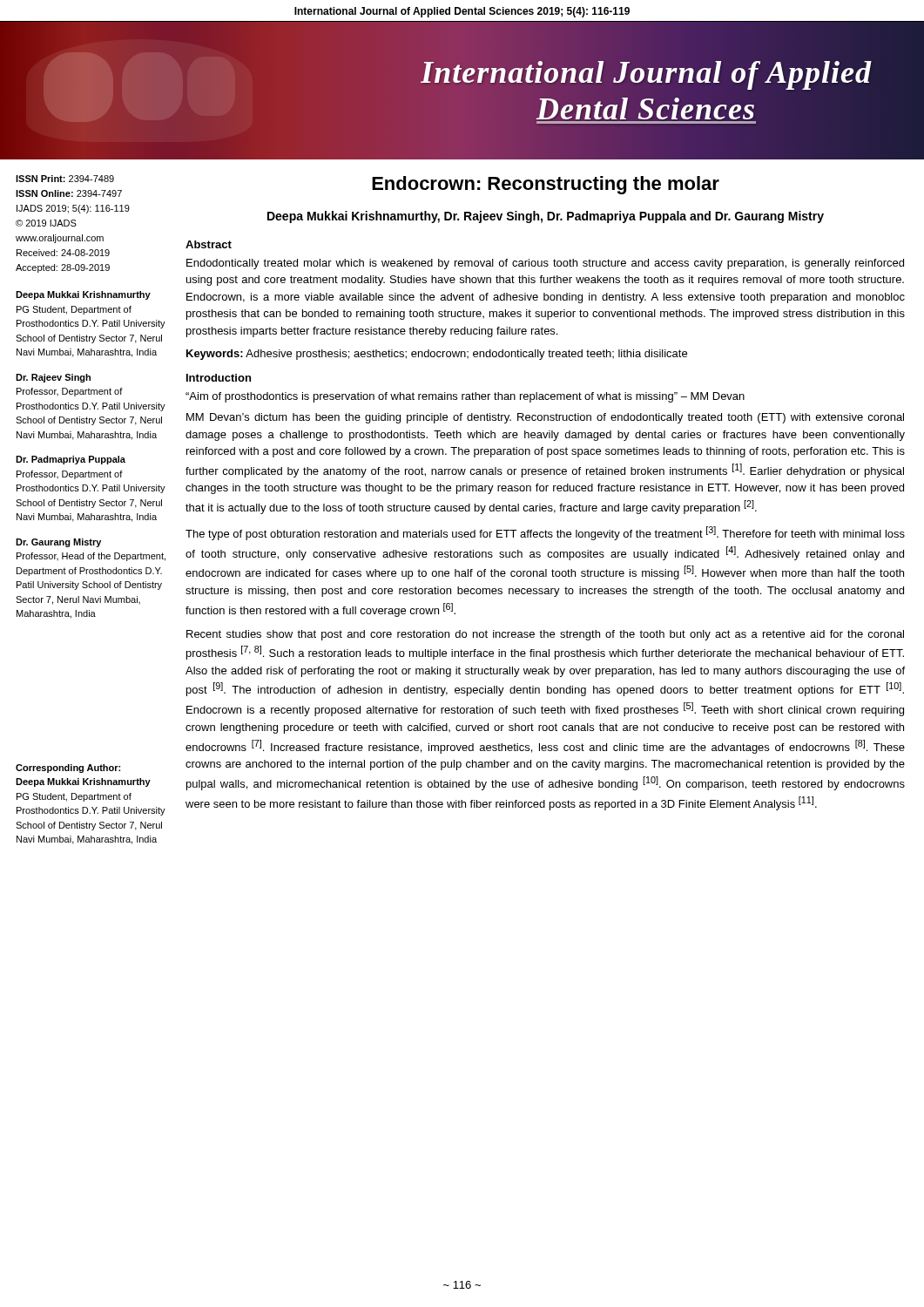Click on the text block with the text "Endodontically treated molar which"
The image size is (924, 1307).
pos(545,296)
